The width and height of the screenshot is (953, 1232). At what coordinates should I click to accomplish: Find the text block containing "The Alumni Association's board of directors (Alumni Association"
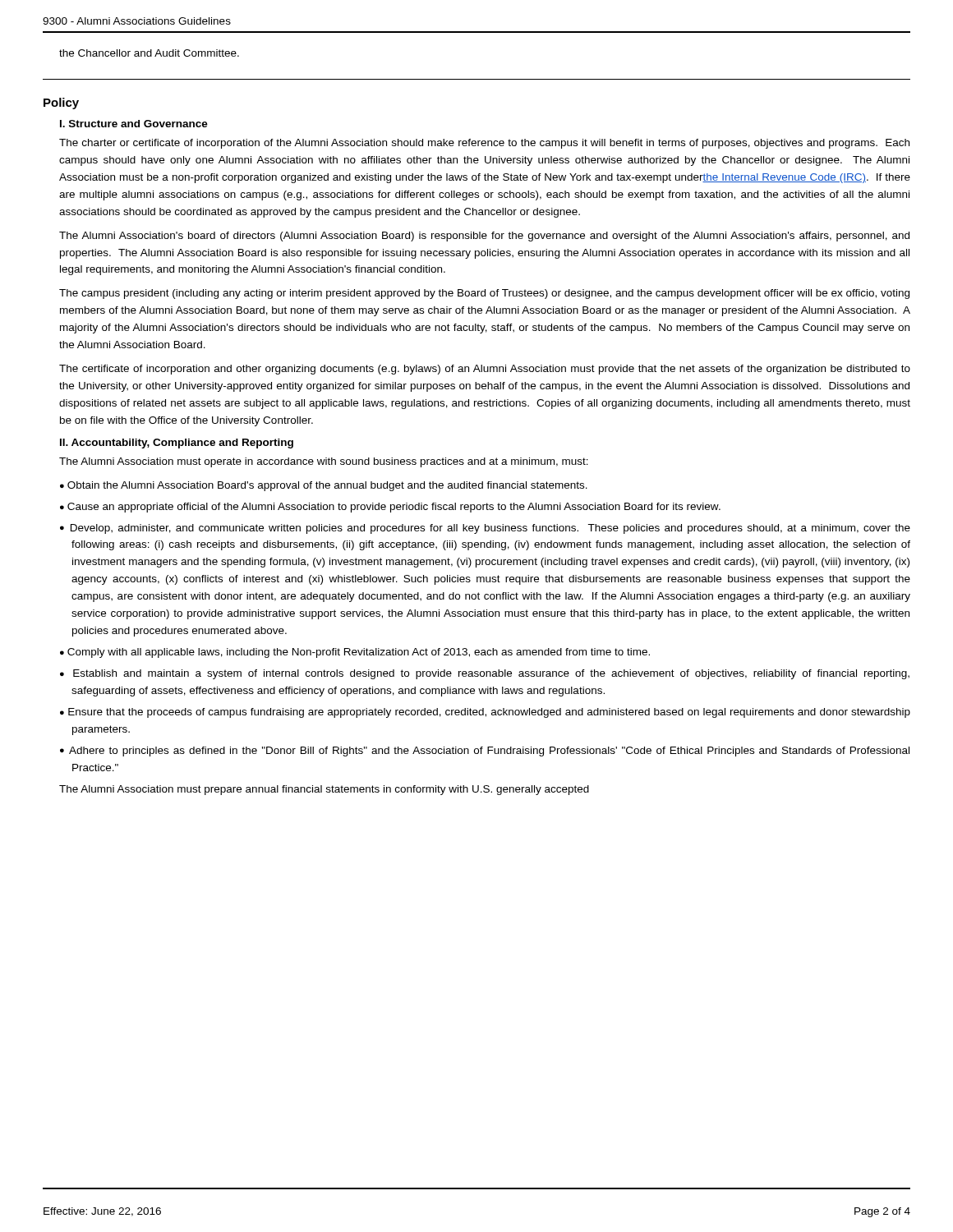pos(485,252)
